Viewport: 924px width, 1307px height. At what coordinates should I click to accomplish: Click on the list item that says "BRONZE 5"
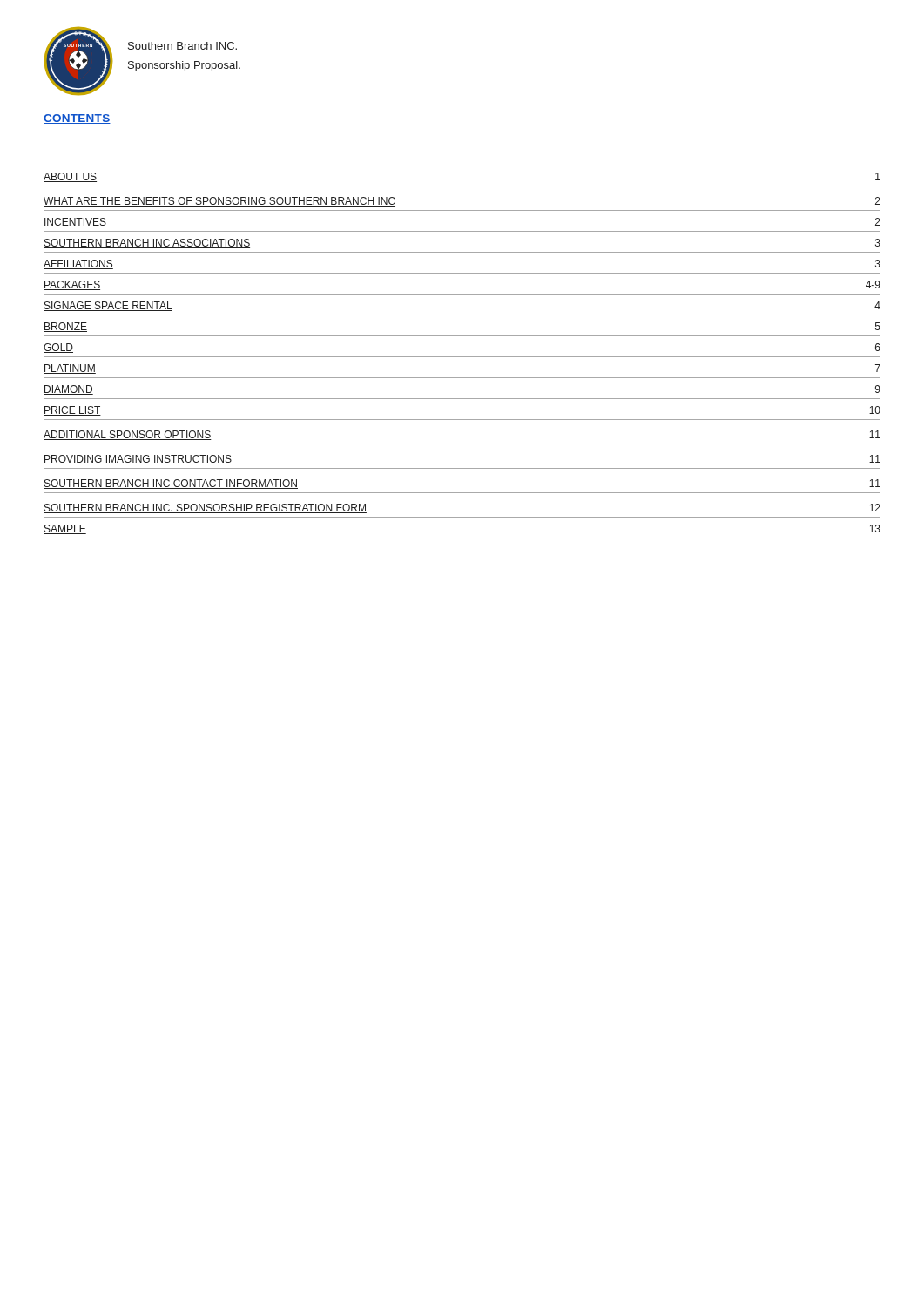point(462,327)
